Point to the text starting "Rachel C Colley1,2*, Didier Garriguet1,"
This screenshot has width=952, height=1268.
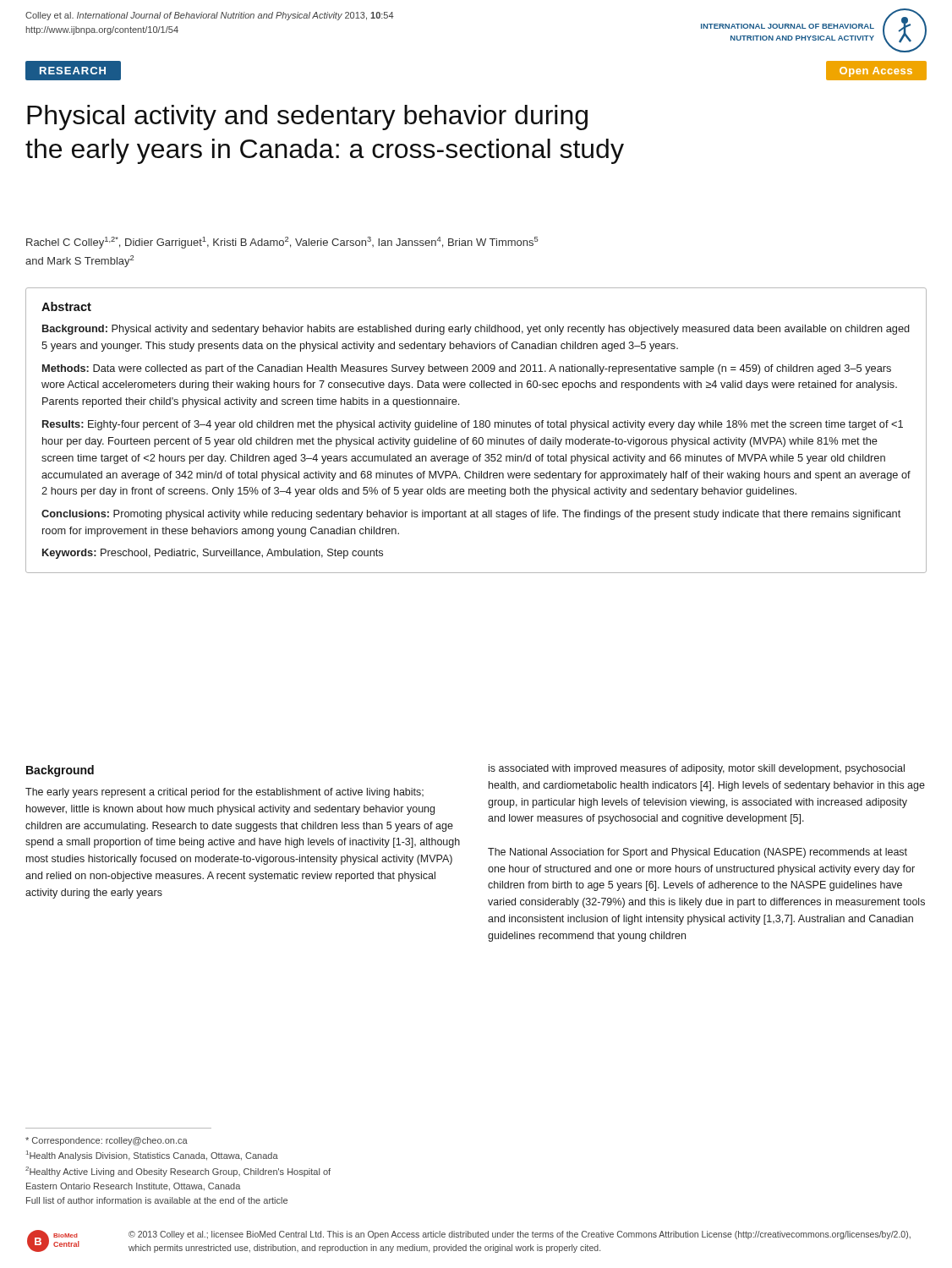click(282, 251)
